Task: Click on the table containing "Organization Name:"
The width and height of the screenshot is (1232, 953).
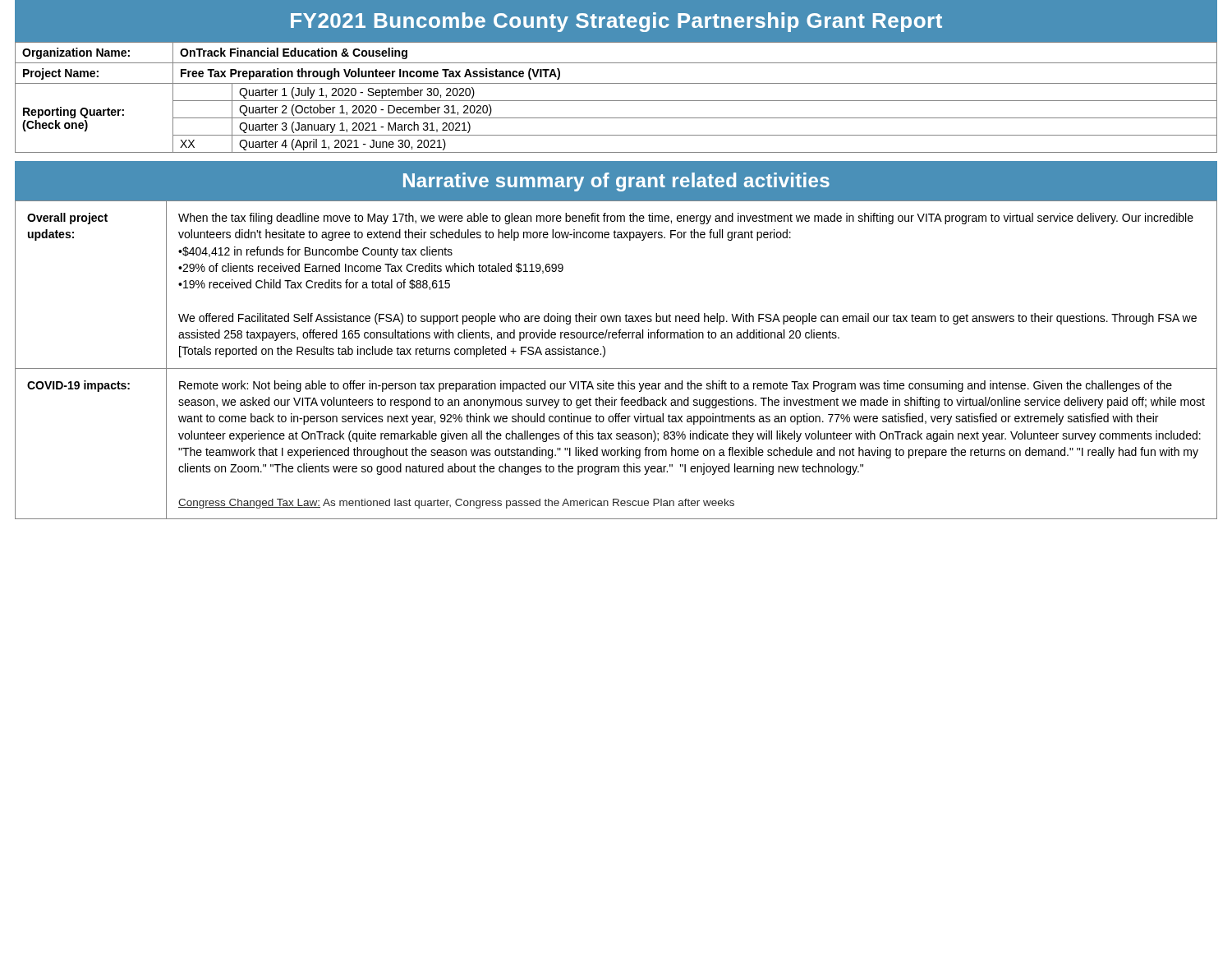Action: (616, 97)
